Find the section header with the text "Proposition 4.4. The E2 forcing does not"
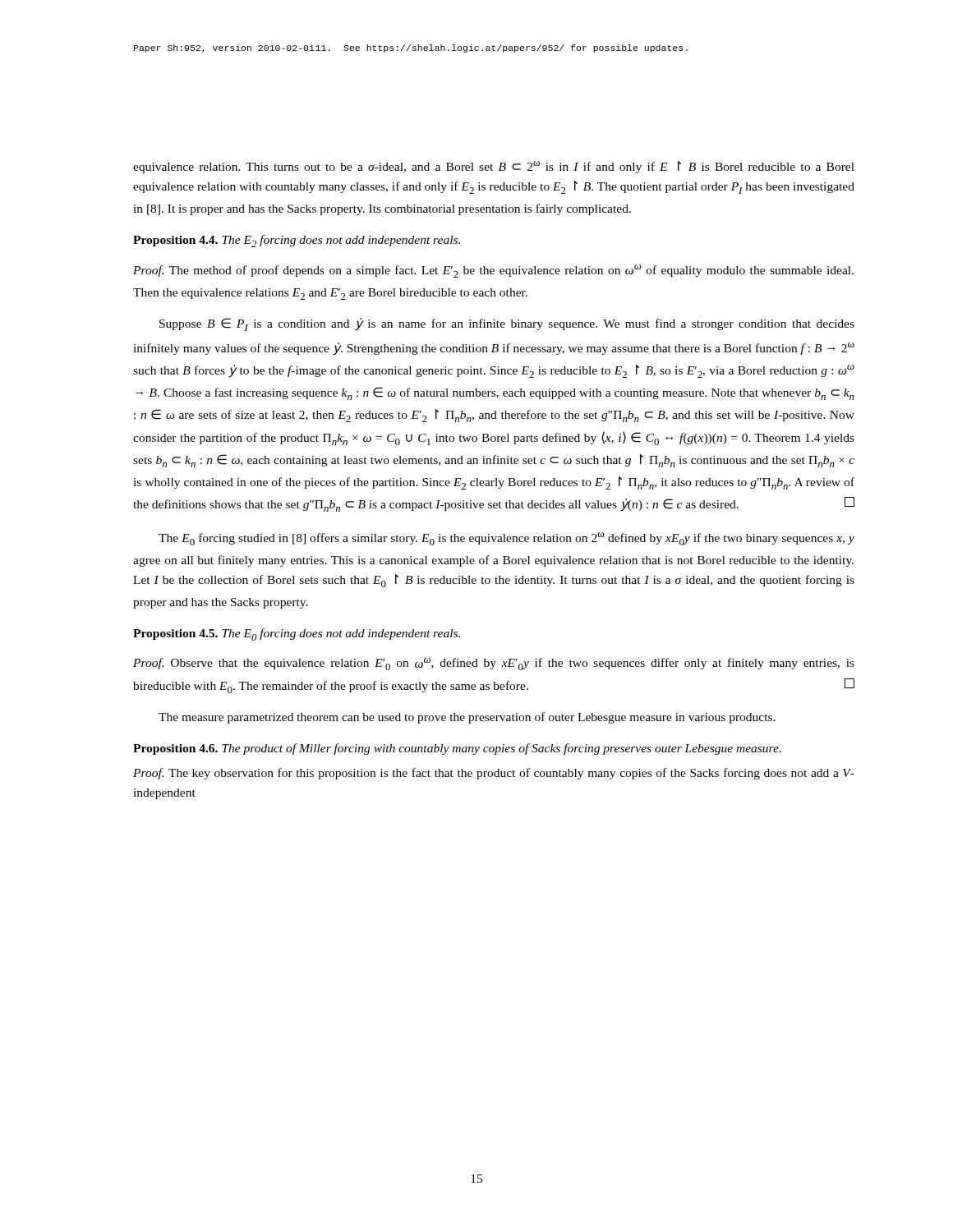The width and height of the screenshot is (953, 1232). (x=297, y=241)
